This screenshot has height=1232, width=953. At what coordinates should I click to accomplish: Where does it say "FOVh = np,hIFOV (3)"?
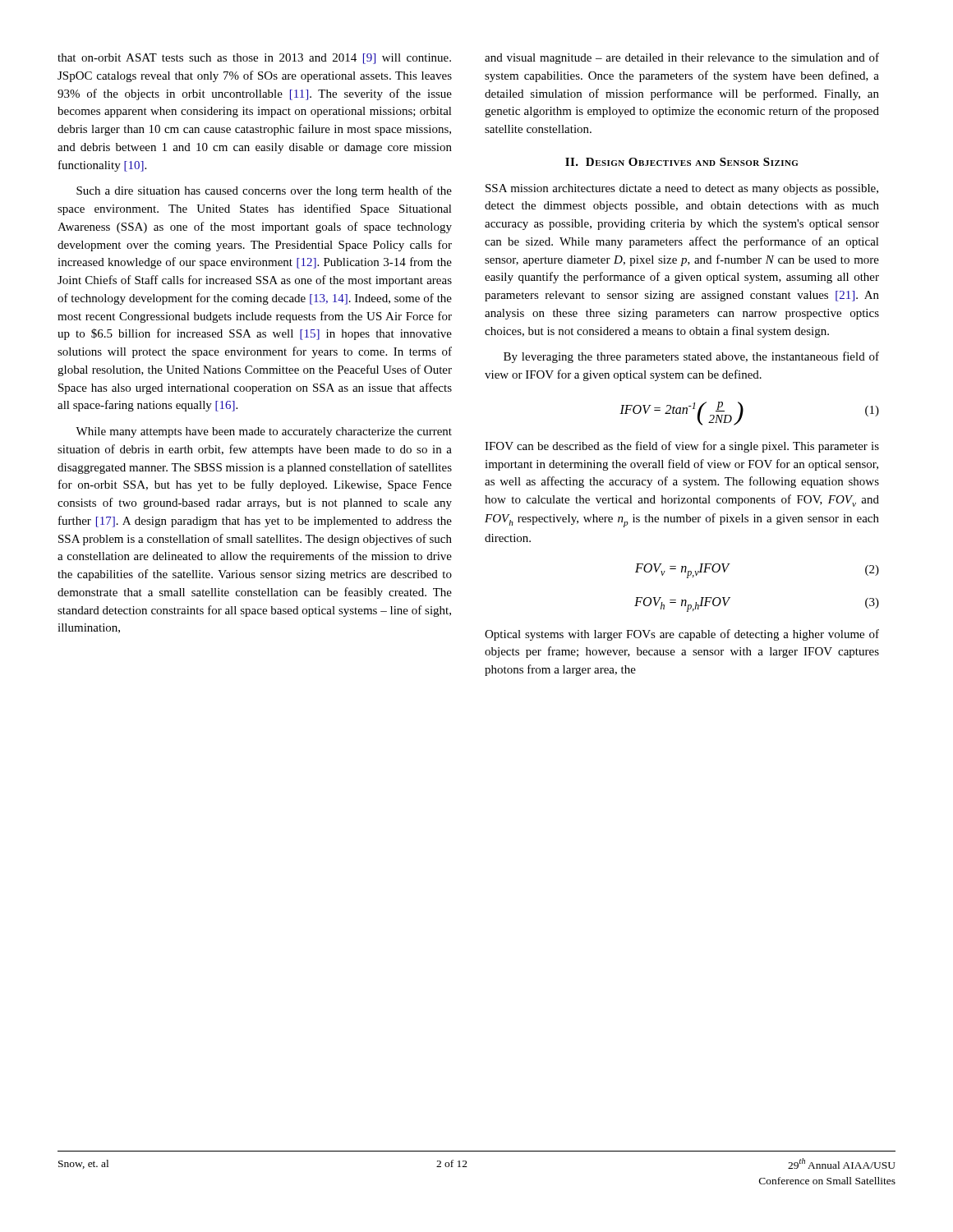[686, 604]
